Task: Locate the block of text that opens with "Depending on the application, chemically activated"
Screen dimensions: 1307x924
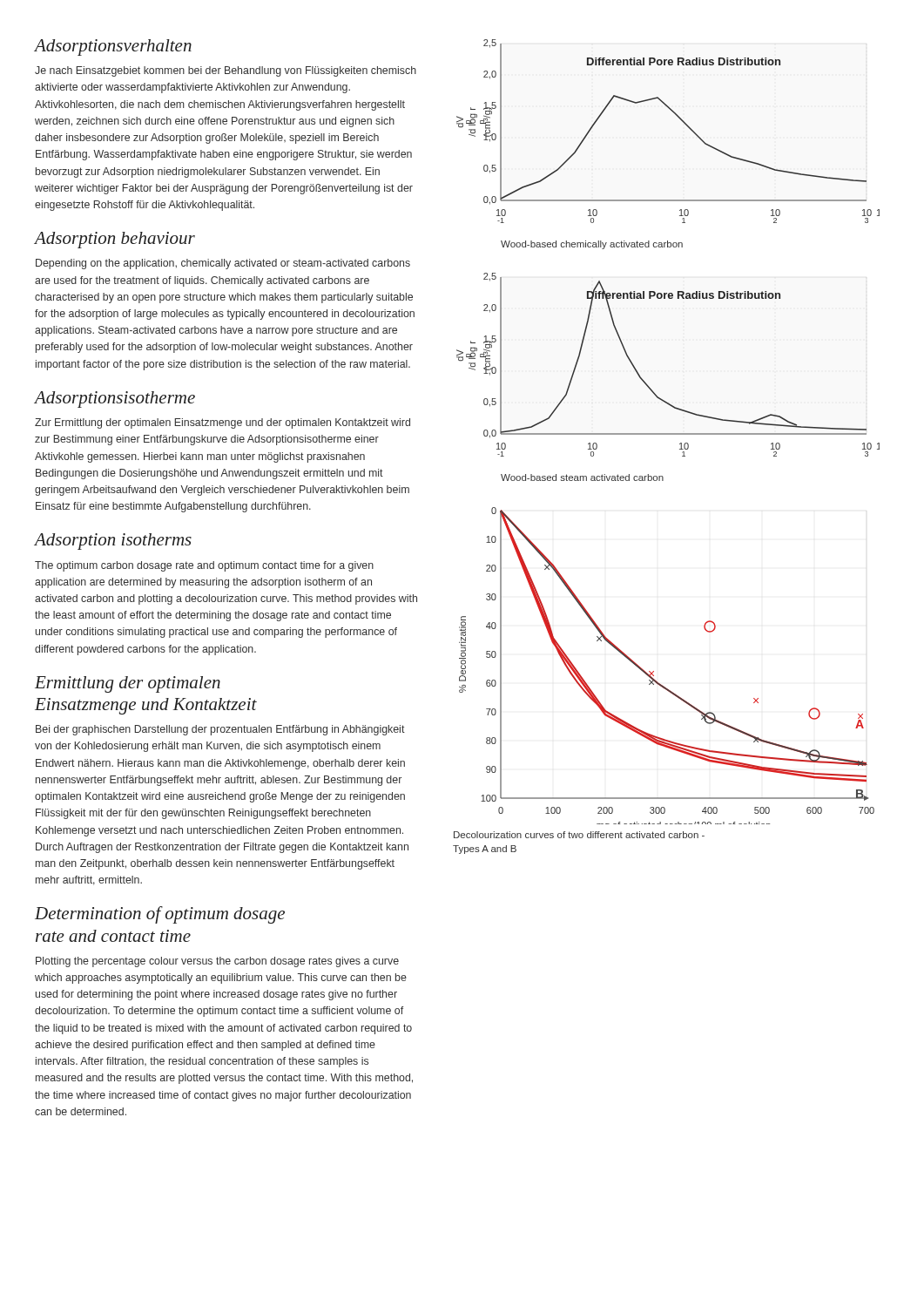Action: tap(225, 314)
